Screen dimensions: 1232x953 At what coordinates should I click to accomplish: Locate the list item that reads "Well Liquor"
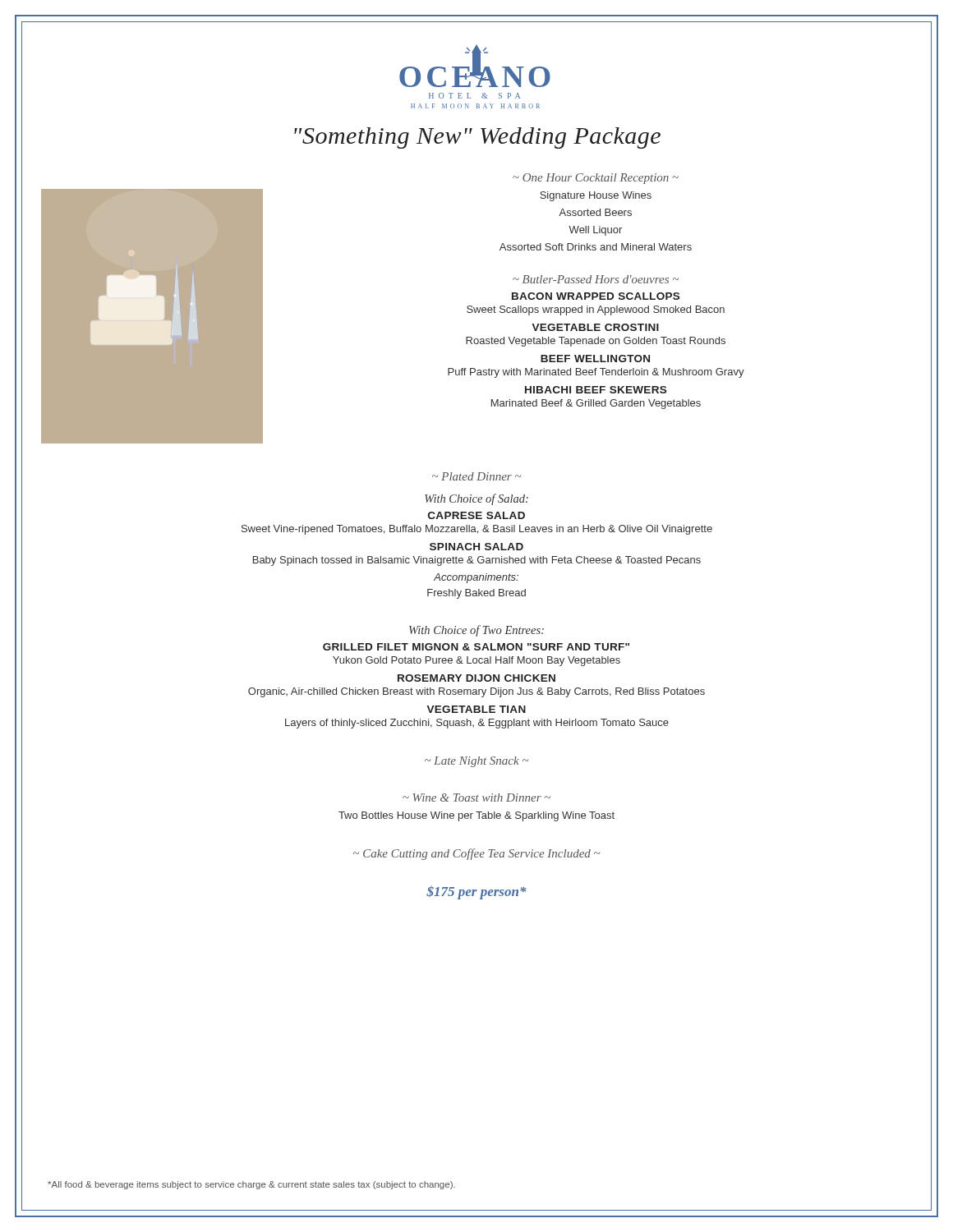coord(596,229)
